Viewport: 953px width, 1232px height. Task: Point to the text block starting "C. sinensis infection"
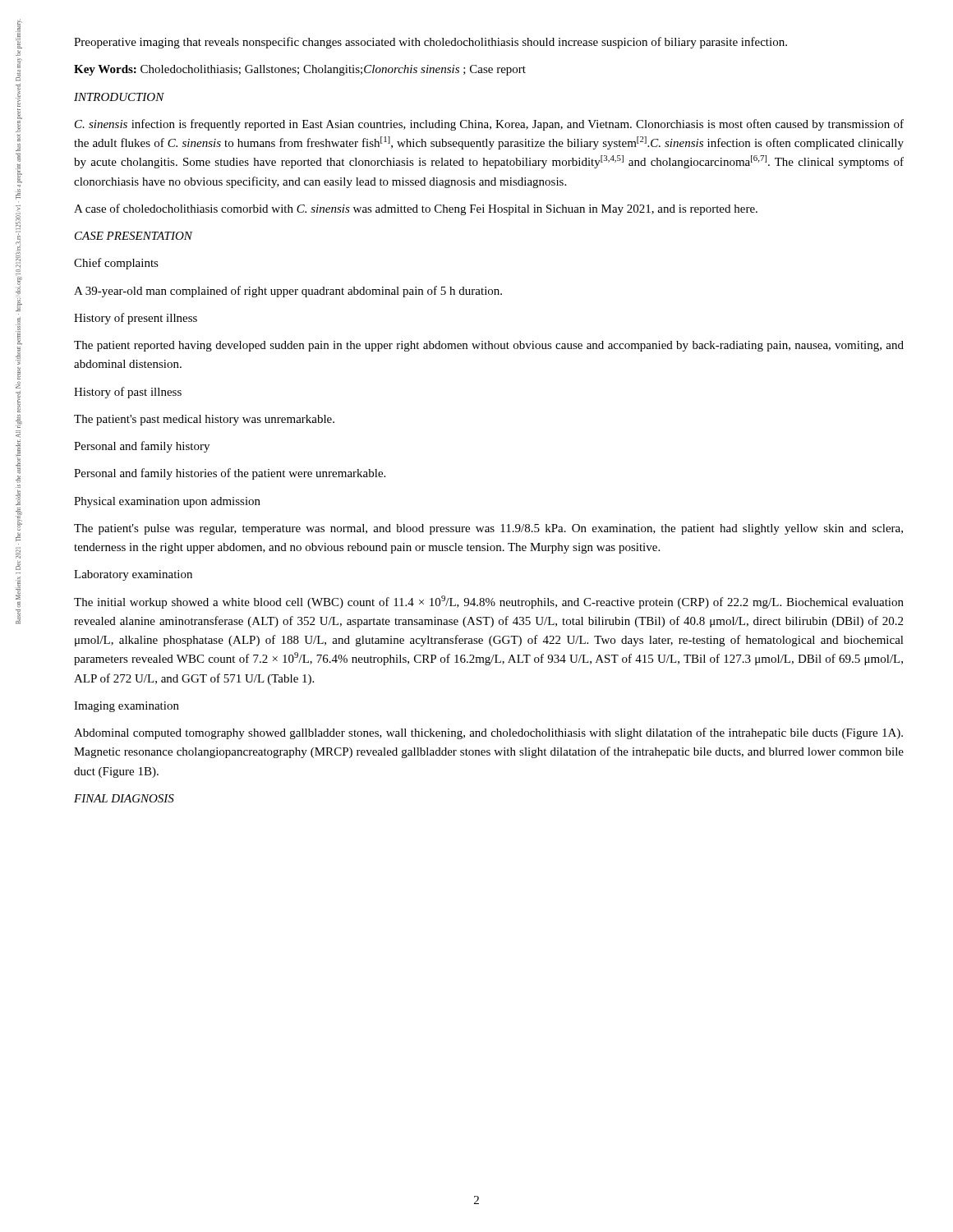(x=489, y=153)
